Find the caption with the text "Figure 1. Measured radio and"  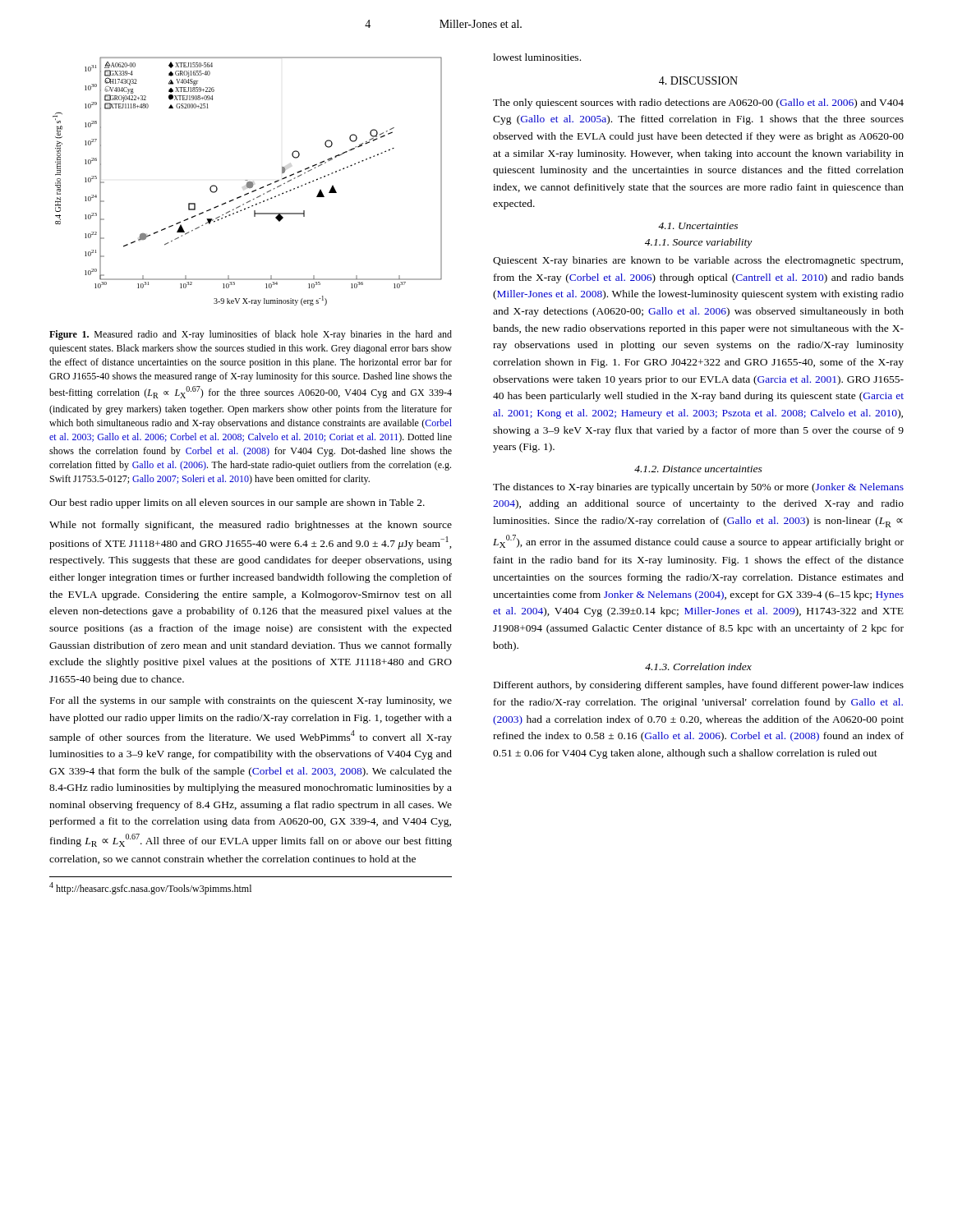pyautogui.click(x=251, y=406)
